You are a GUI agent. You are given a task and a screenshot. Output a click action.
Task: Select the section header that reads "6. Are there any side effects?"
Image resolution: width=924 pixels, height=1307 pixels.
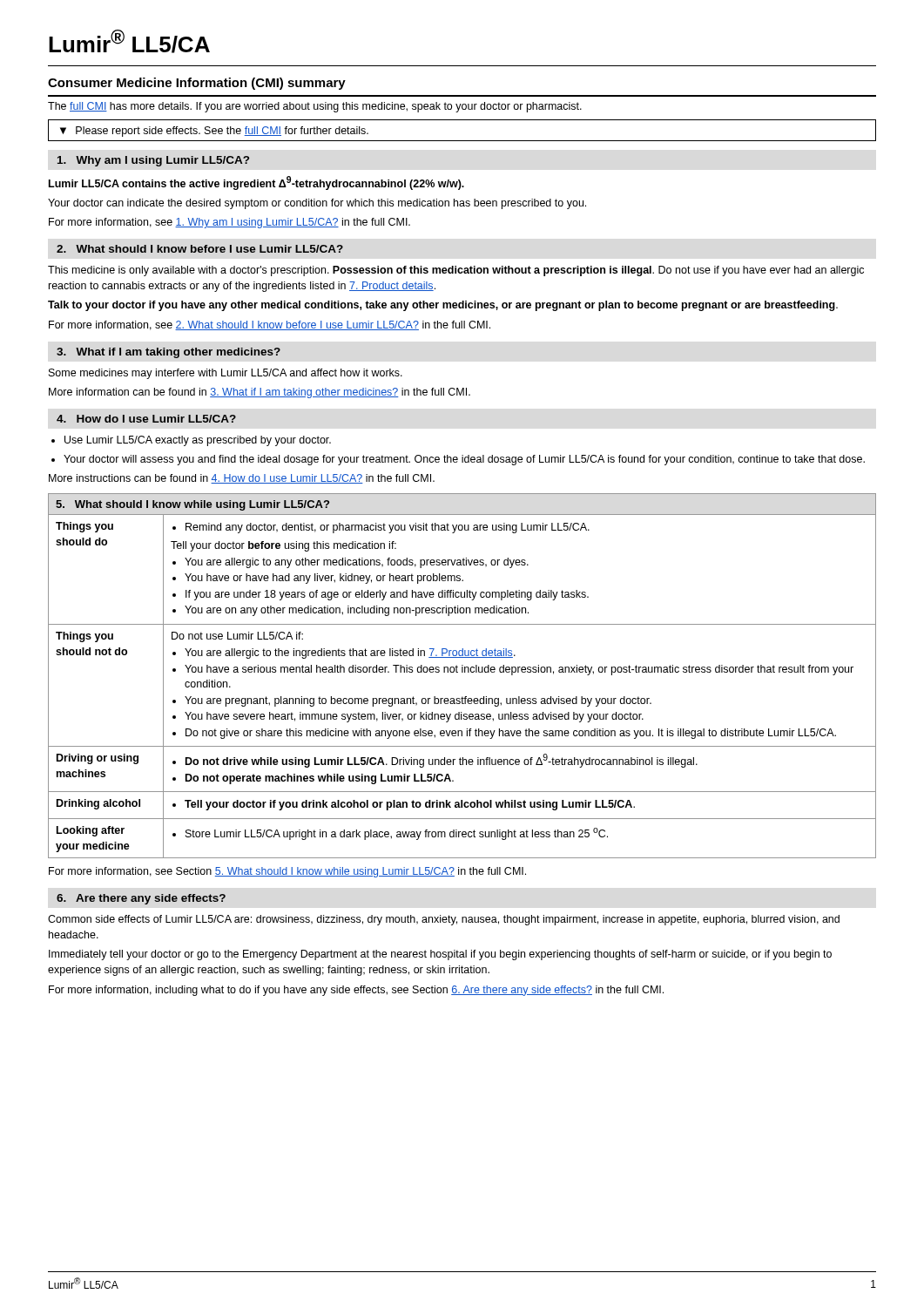point(141,899)
